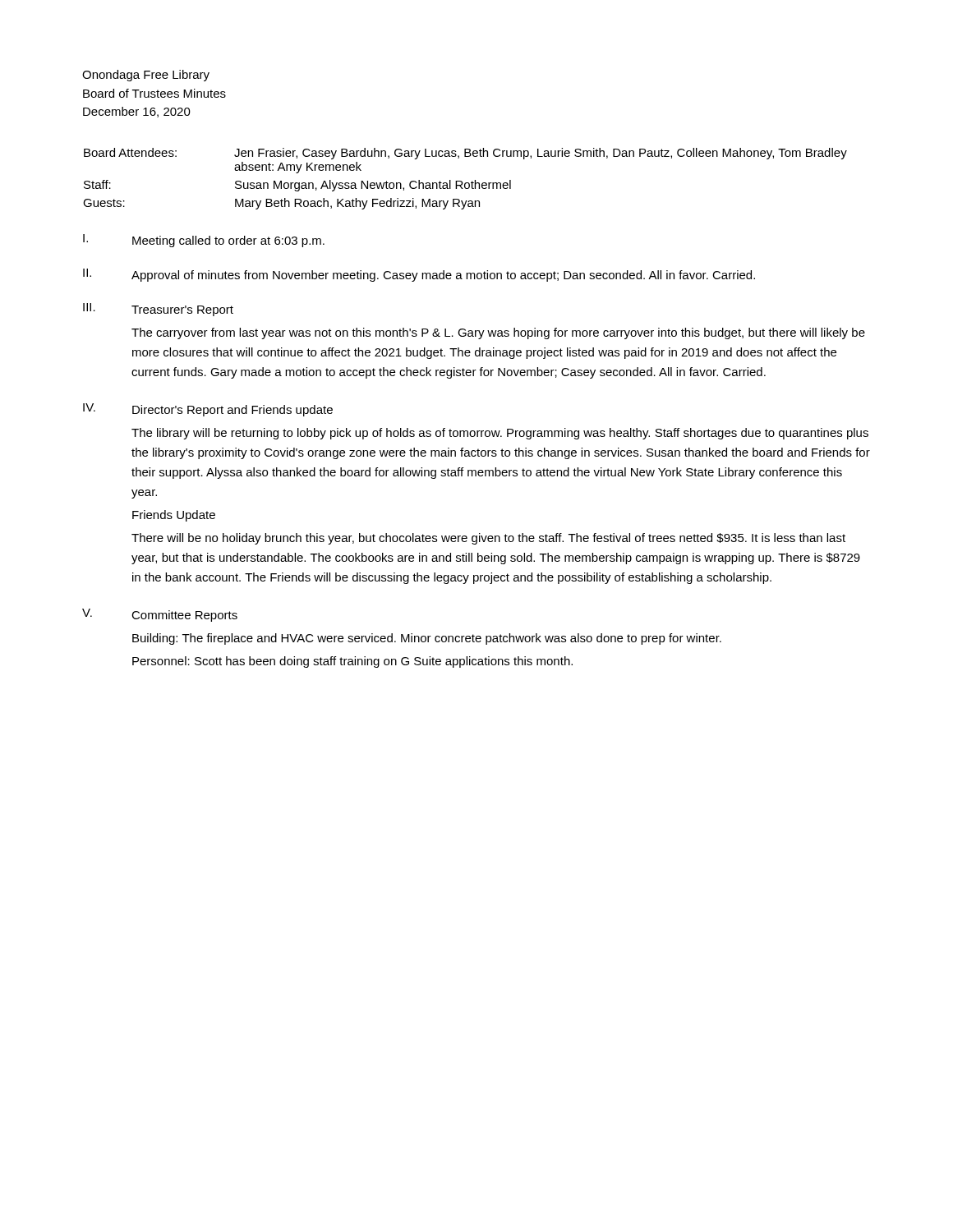Point to the text block starting "V. Committee Reports Building:"

(476, 639)
